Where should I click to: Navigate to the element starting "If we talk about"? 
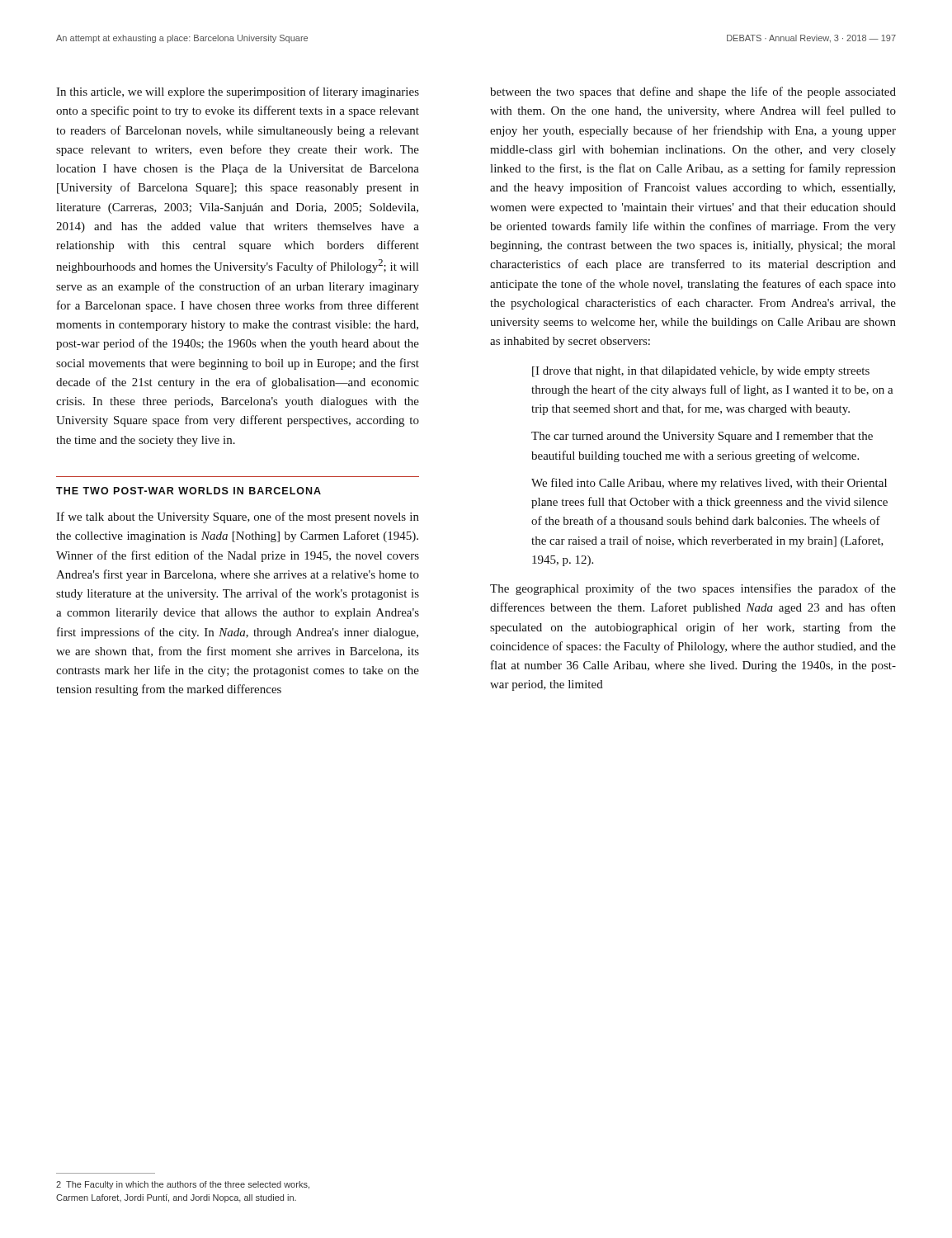pos(238,604)
